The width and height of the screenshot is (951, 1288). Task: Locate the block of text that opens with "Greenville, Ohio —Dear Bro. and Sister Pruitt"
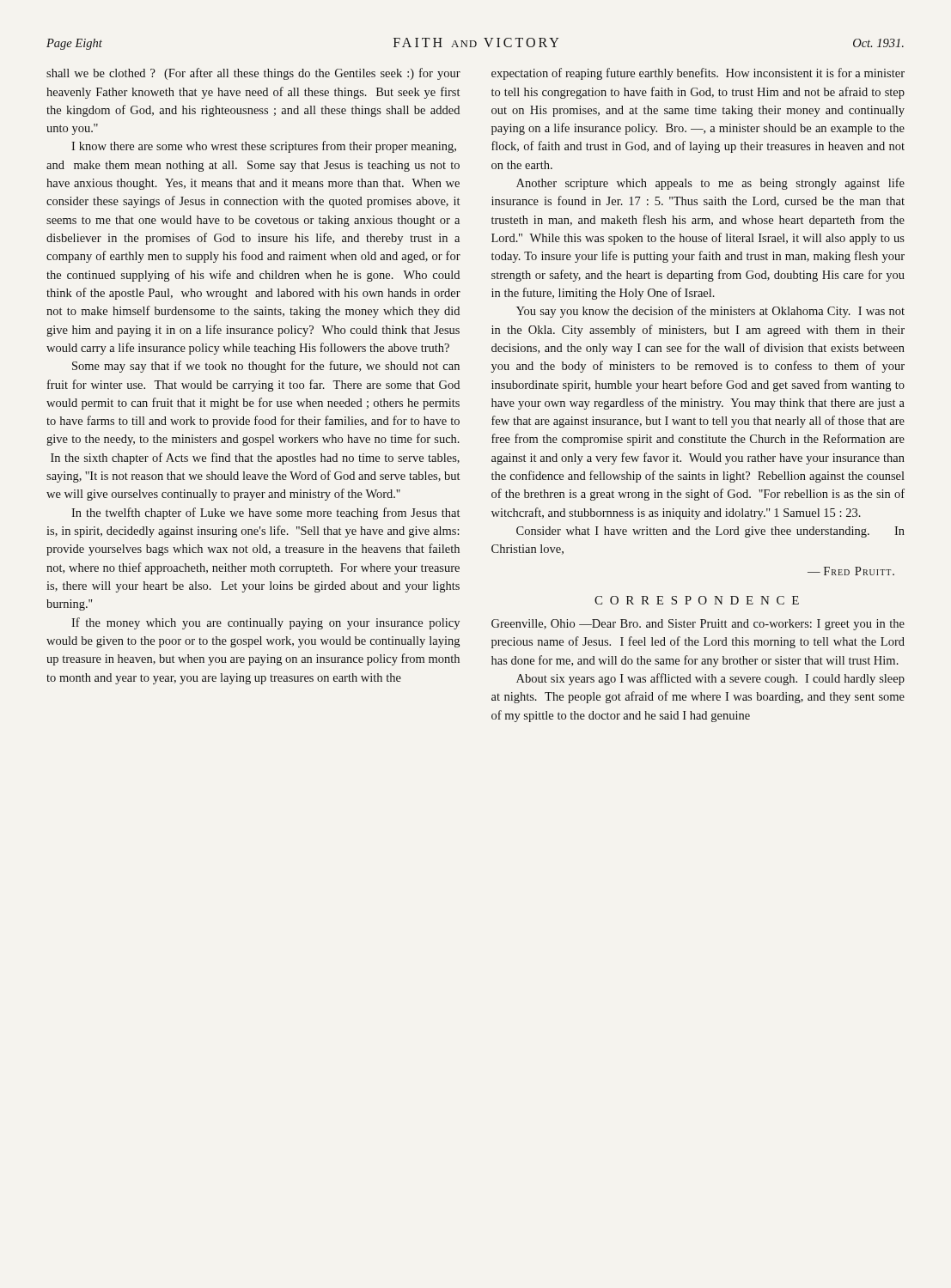(698, 670)
